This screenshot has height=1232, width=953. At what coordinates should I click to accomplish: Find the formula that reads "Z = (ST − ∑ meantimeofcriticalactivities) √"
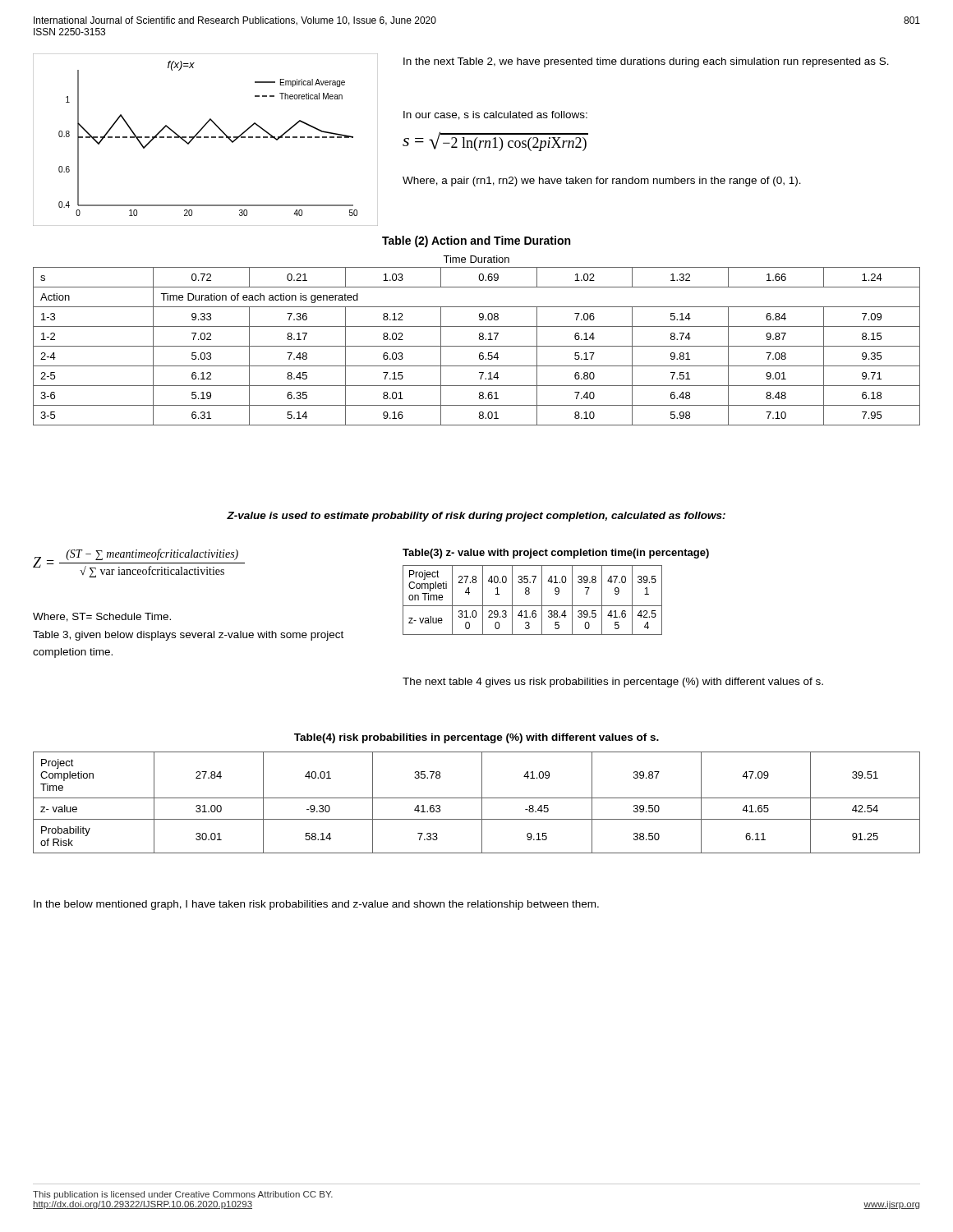click(214, 563)
